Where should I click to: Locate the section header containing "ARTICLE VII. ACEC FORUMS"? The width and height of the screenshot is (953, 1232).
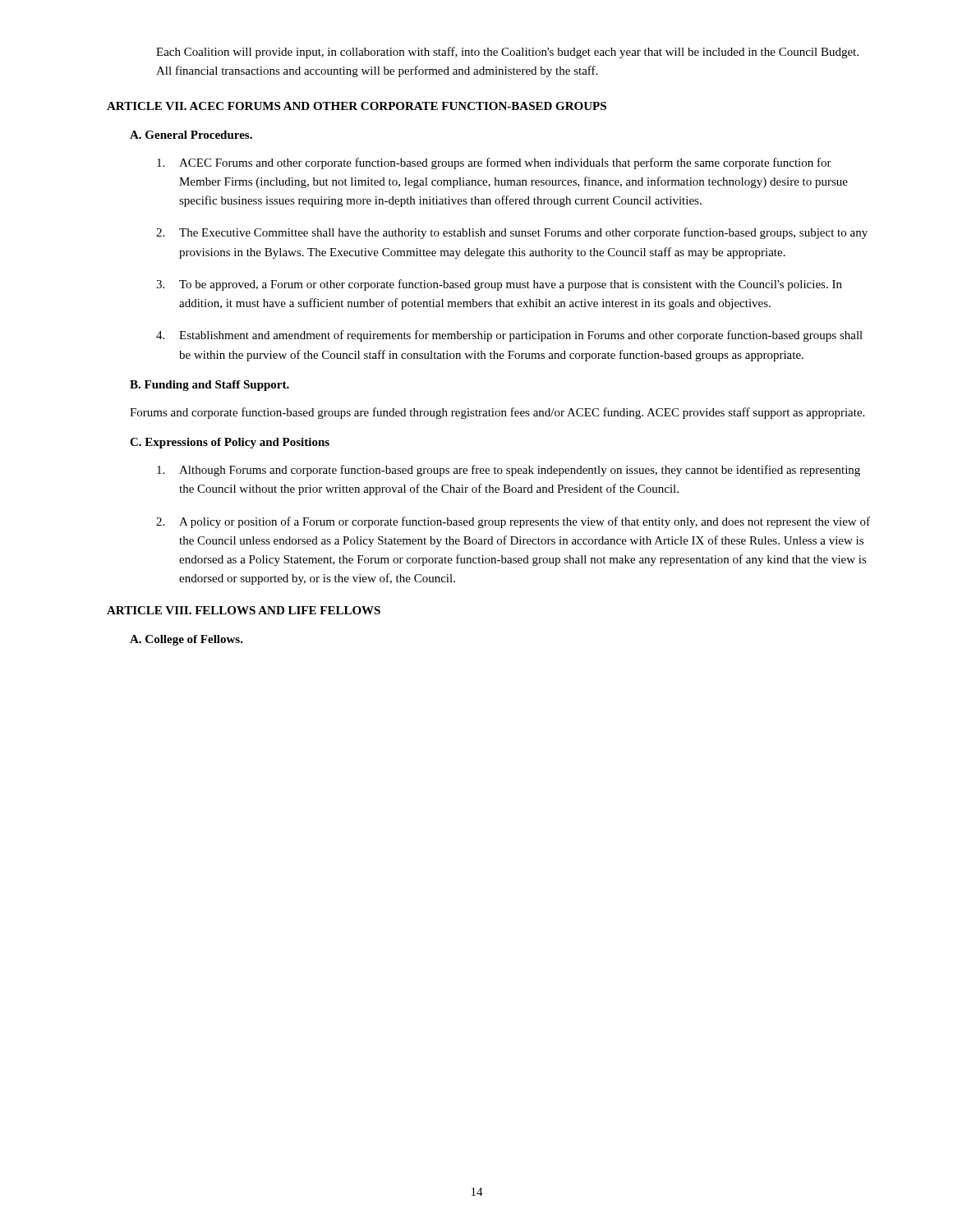tap(357, 106)
